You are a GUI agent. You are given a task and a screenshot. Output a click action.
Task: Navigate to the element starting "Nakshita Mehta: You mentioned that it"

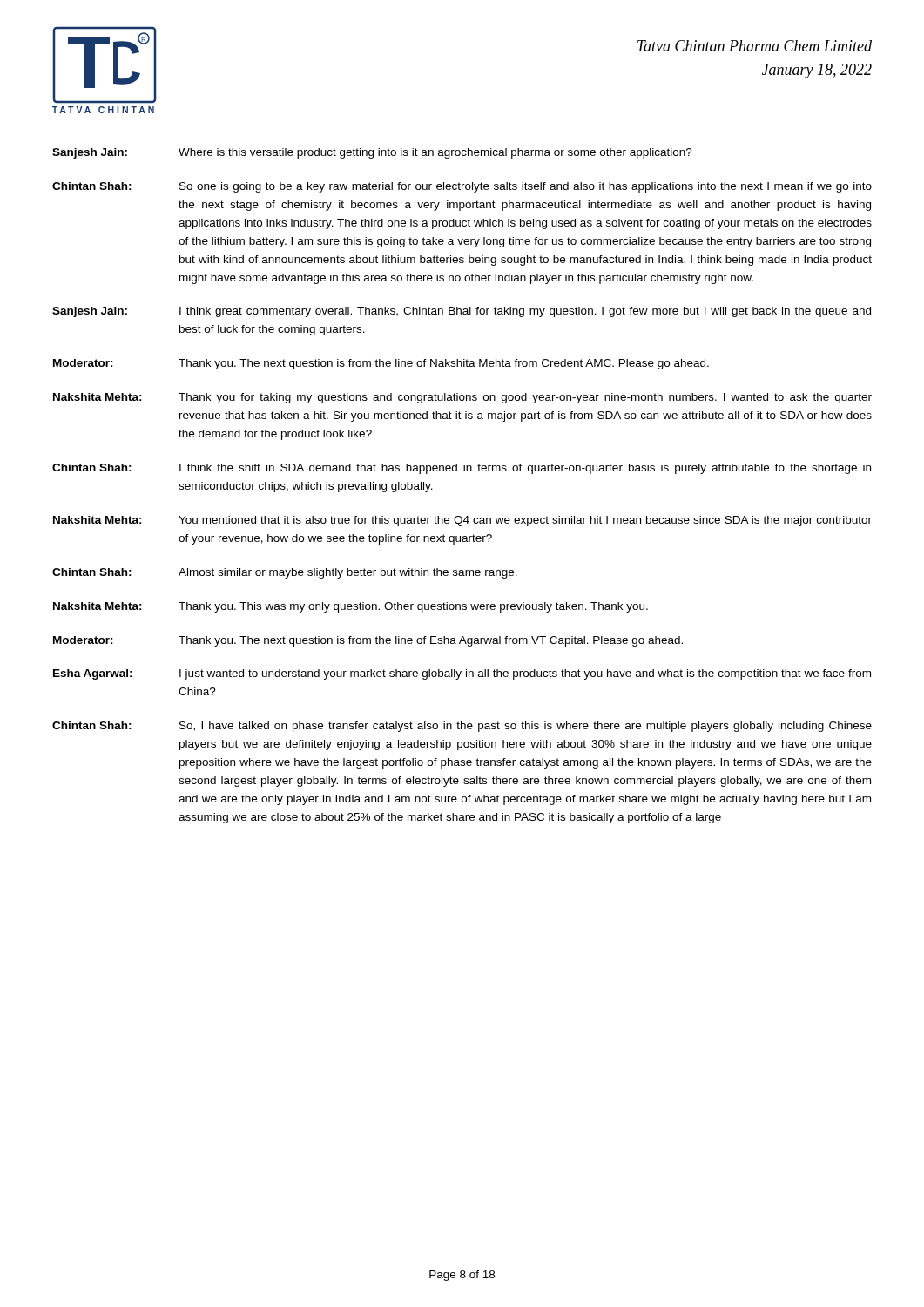[462, 530]
